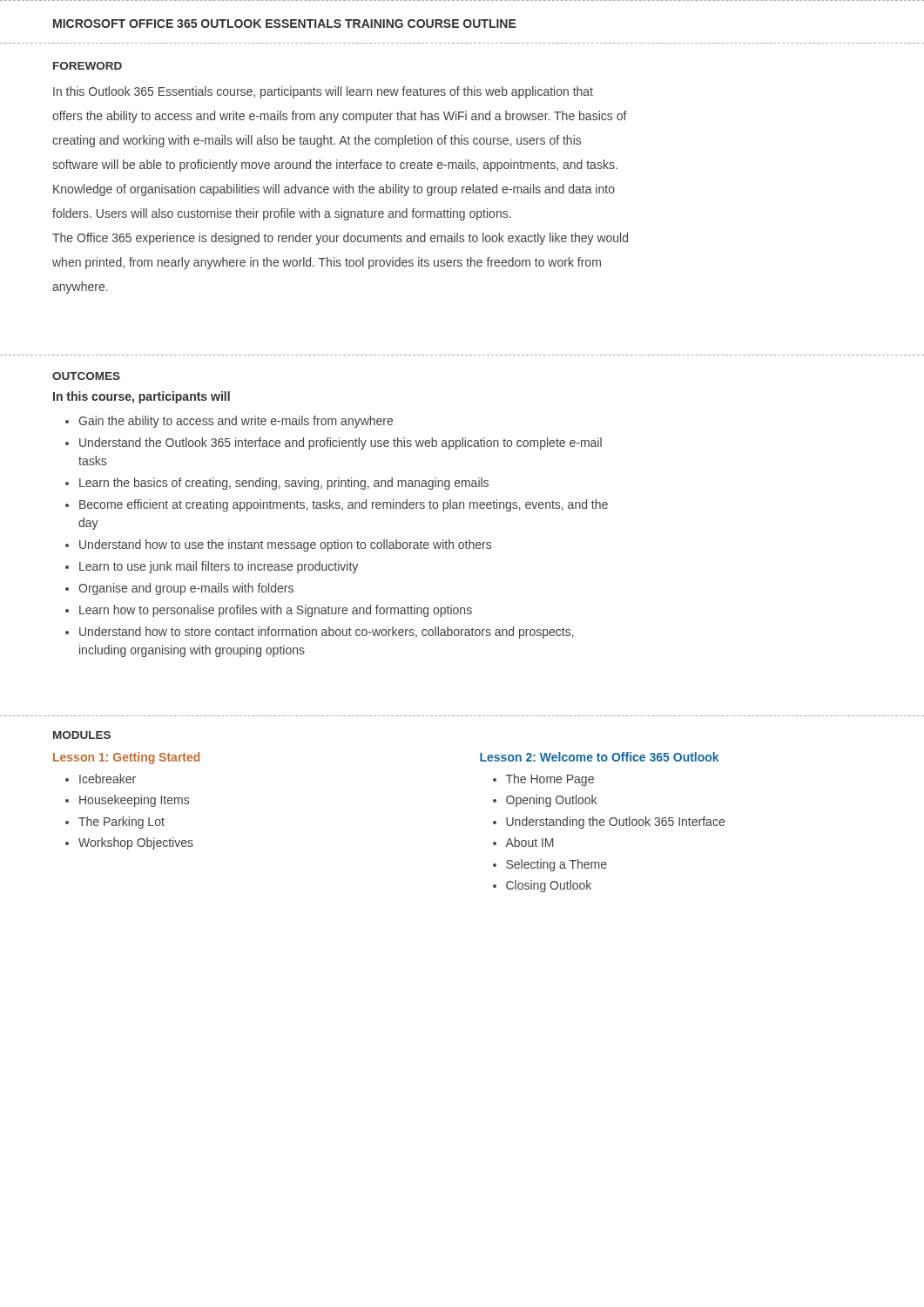Find the block on this page that starts "Understand the Outlook 365 interface"
The height and width of the screenshot is (1307, 924).
[x=340, y=452]
